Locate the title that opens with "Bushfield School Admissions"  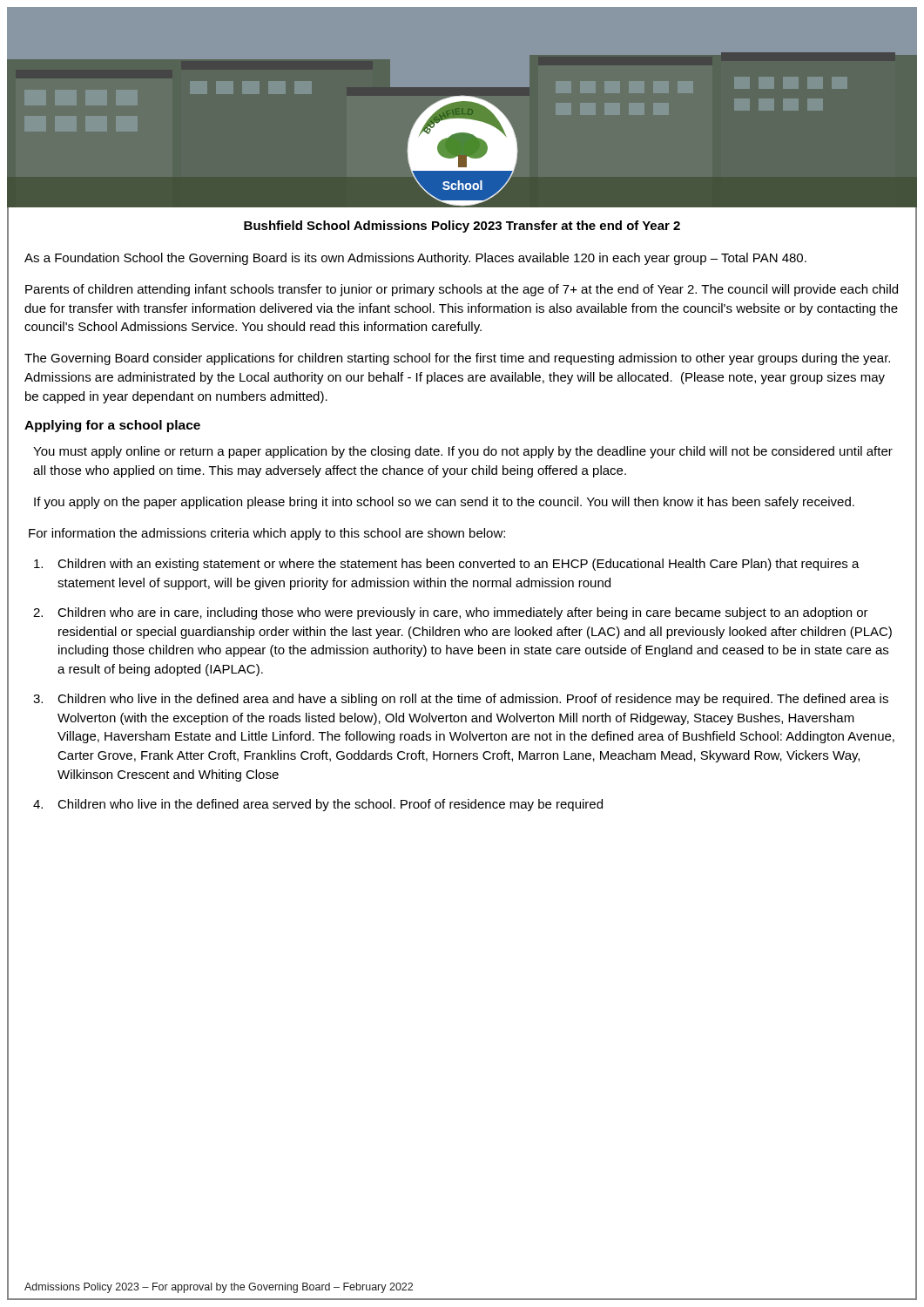click(462, 225)
